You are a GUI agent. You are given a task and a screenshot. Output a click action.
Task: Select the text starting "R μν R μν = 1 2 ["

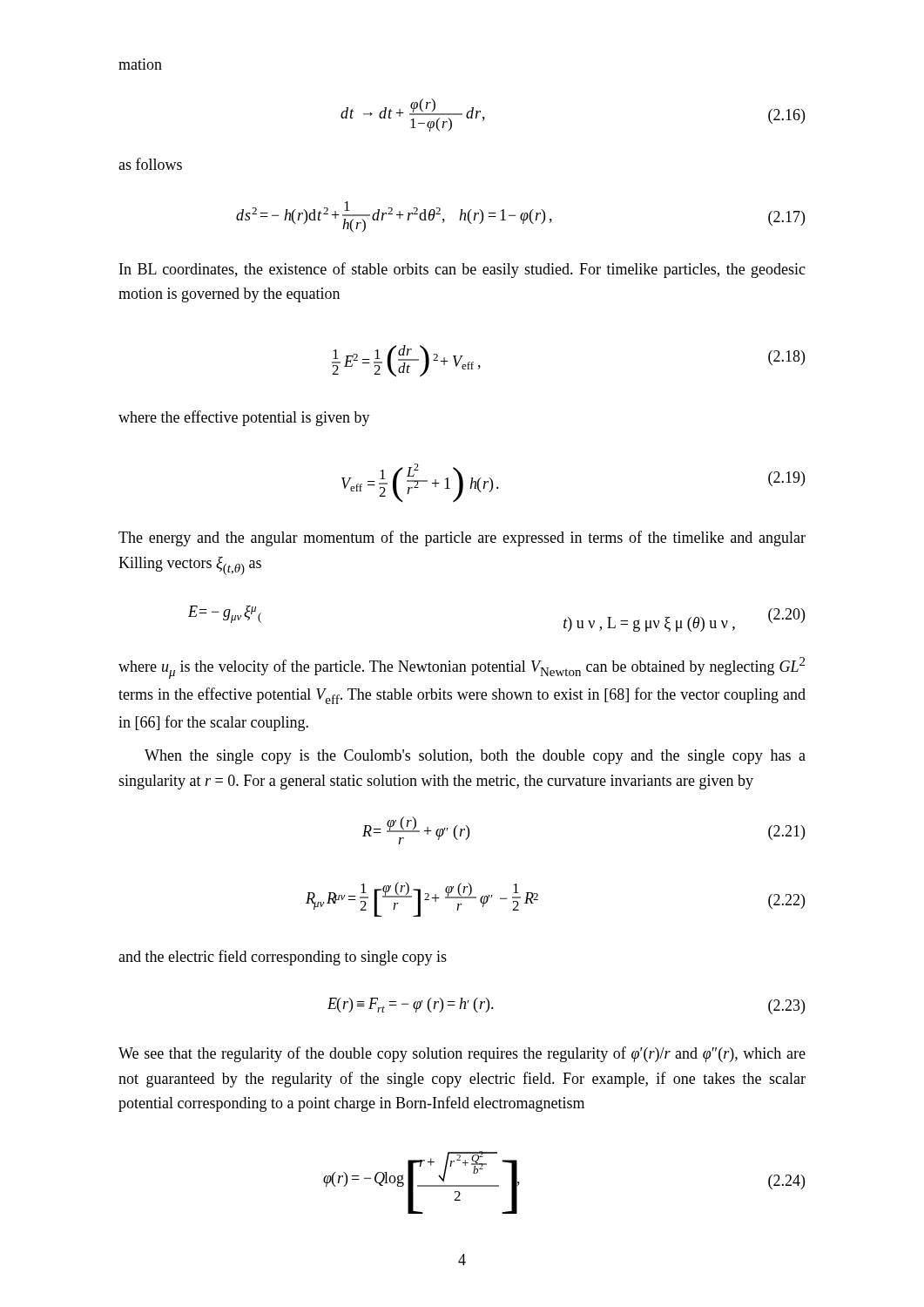(x=555, y=900)
